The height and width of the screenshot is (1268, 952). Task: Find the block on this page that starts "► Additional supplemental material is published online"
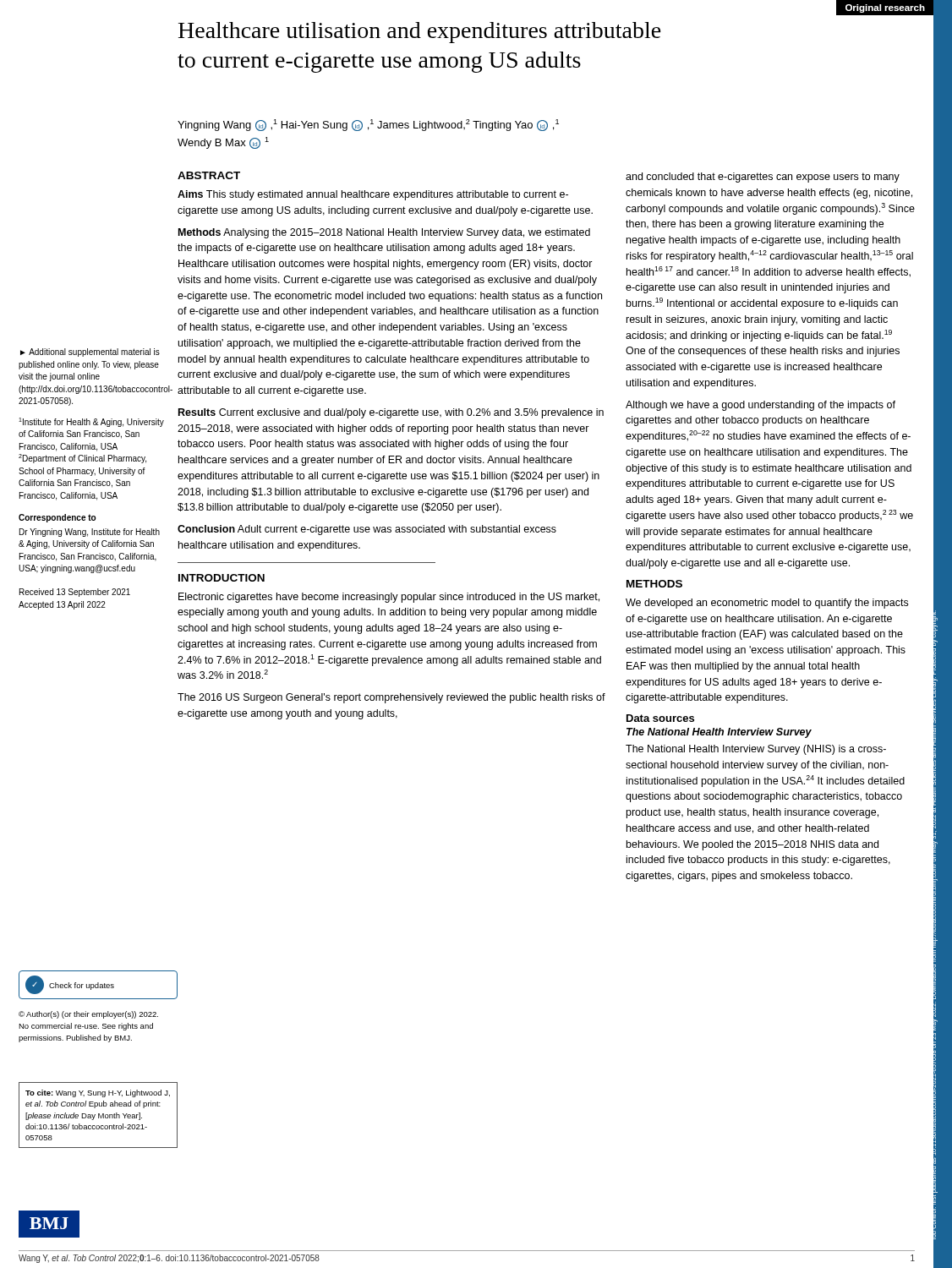[93, 377]
